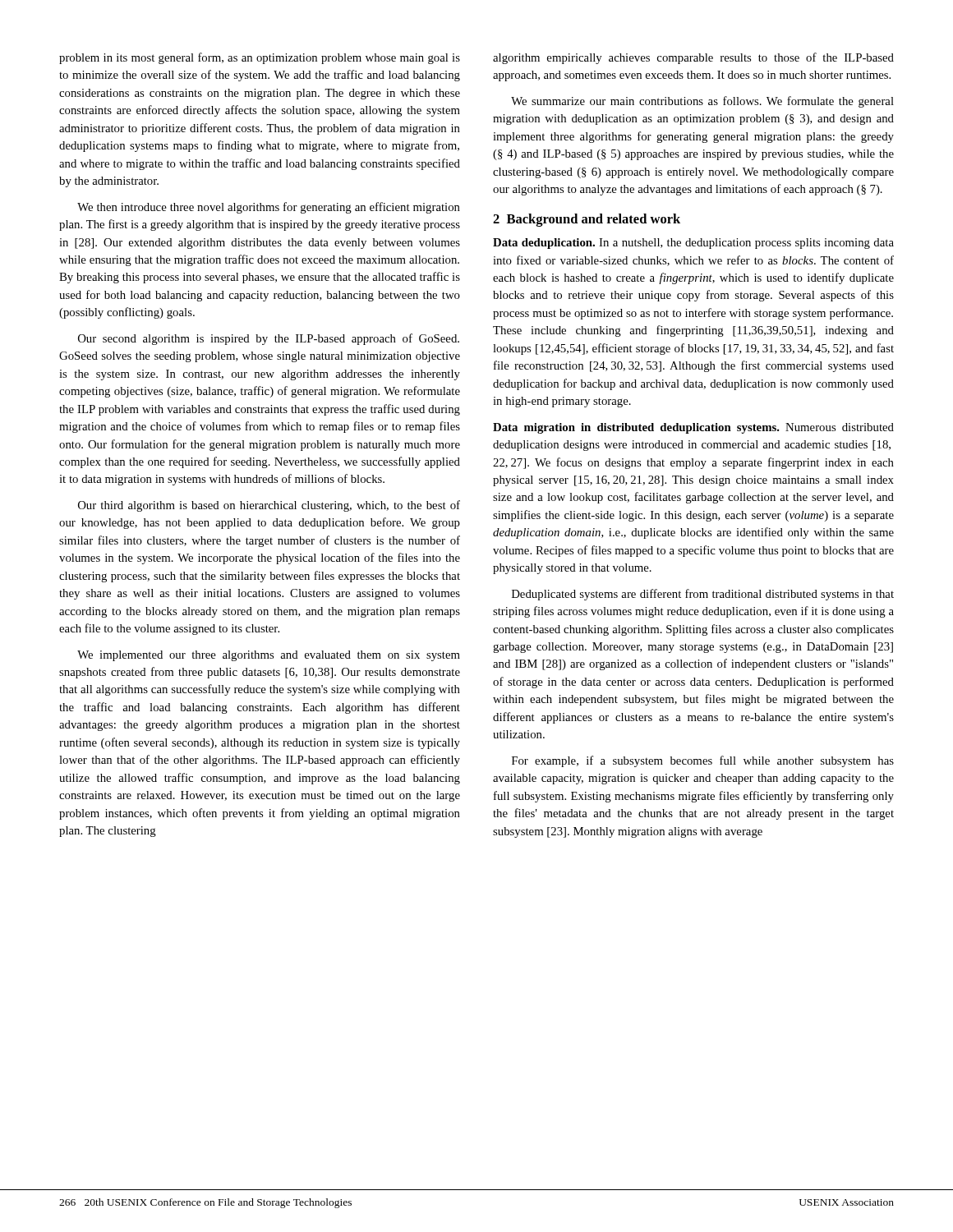This screenshot has width=953, height=1232.
Task: Point to the element starting "We summarize our main contributions as follows."
Action: coord(693,146)
